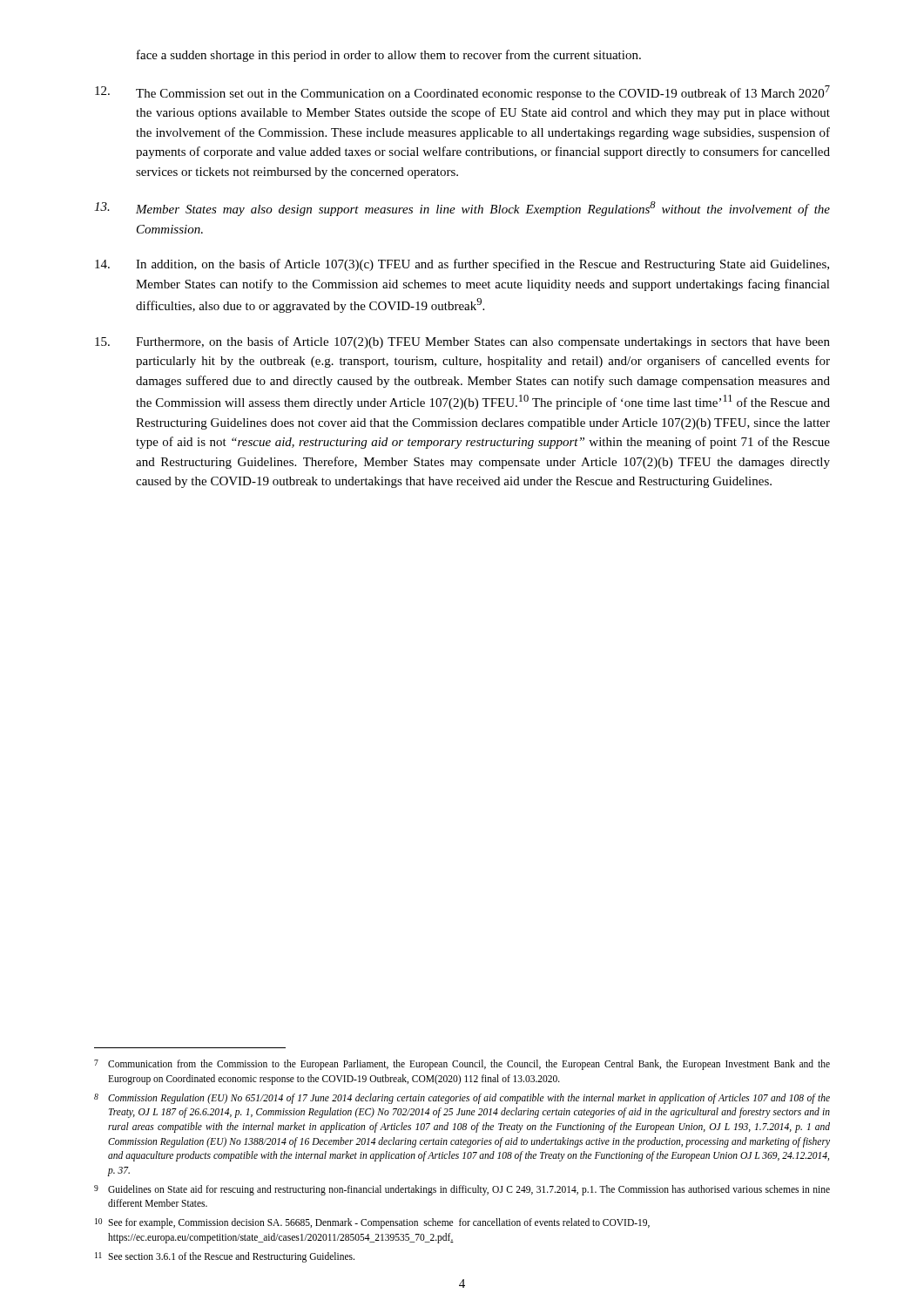
Task: Locate the footnote containing "9 Guidelines on State aid"
Action: coord(462,1197)
